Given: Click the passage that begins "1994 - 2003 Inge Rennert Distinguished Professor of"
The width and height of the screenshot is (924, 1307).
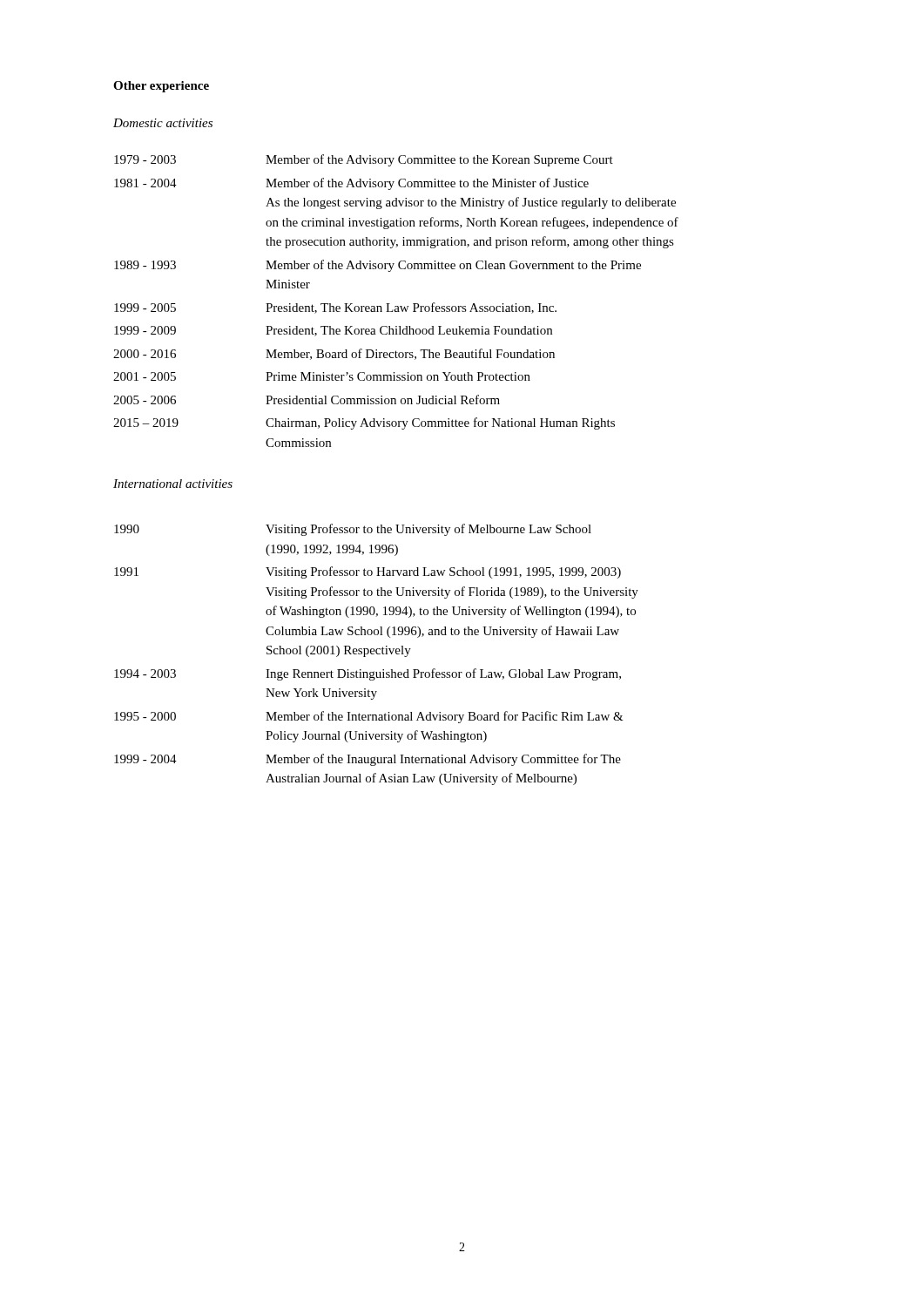Looking at the screenshot, I should coord(462,683).
